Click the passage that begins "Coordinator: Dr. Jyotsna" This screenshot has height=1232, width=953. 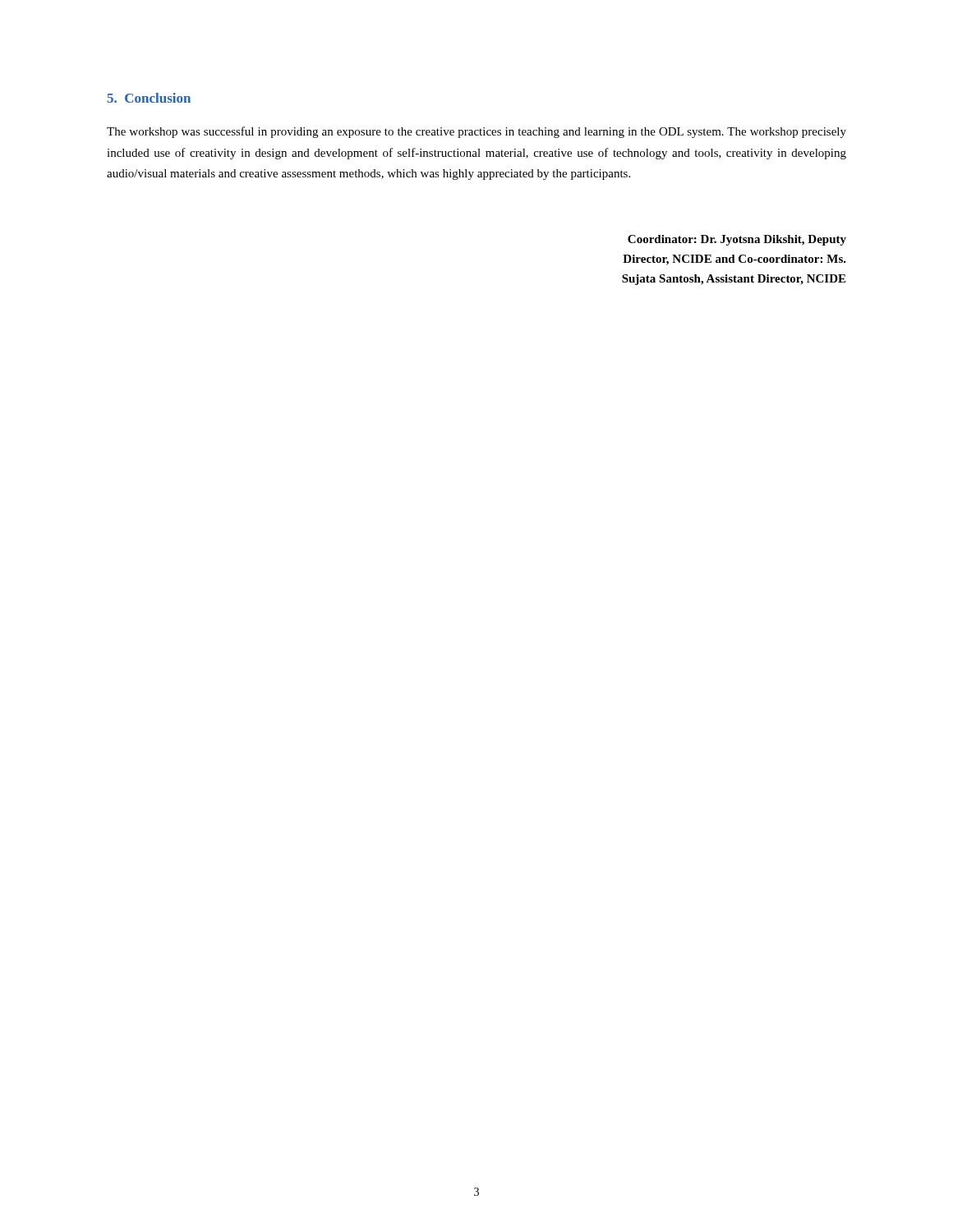coord(734,258)
